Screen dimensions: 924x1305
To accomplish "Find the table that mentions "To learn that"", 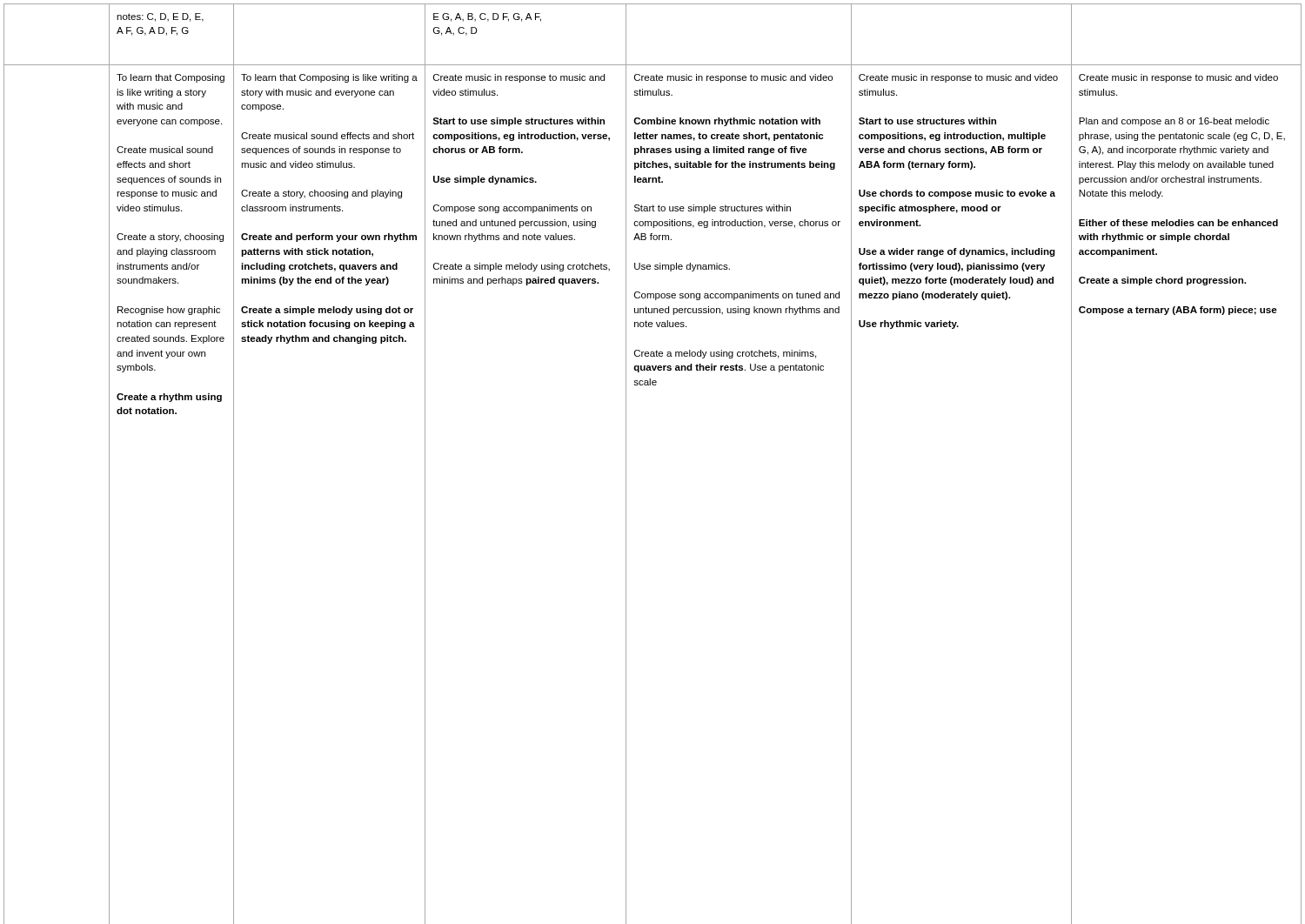I will point(652,462).
